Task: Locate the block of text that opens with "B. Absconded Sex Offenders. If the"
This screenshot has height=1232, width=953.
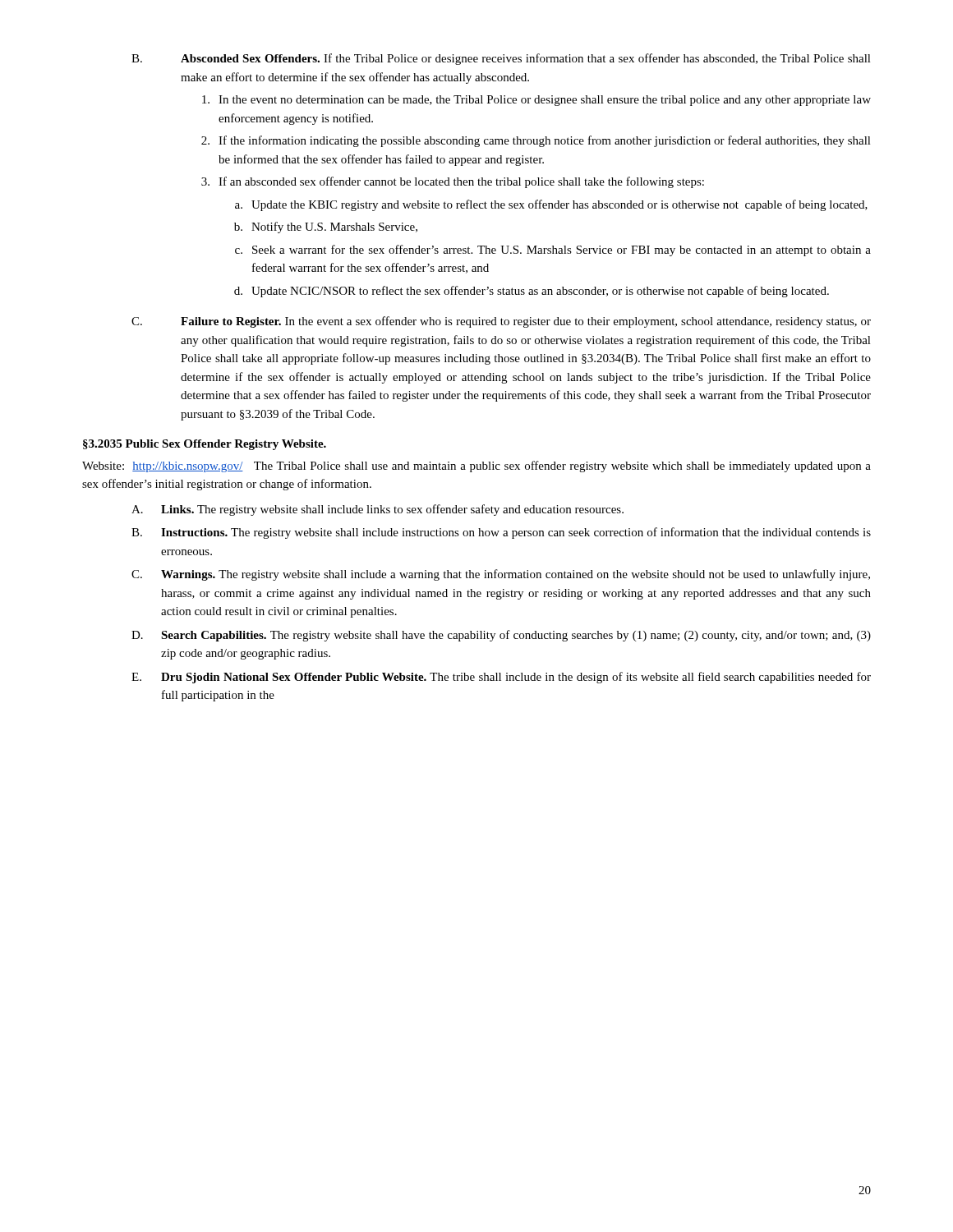Action: click(476, 179)
